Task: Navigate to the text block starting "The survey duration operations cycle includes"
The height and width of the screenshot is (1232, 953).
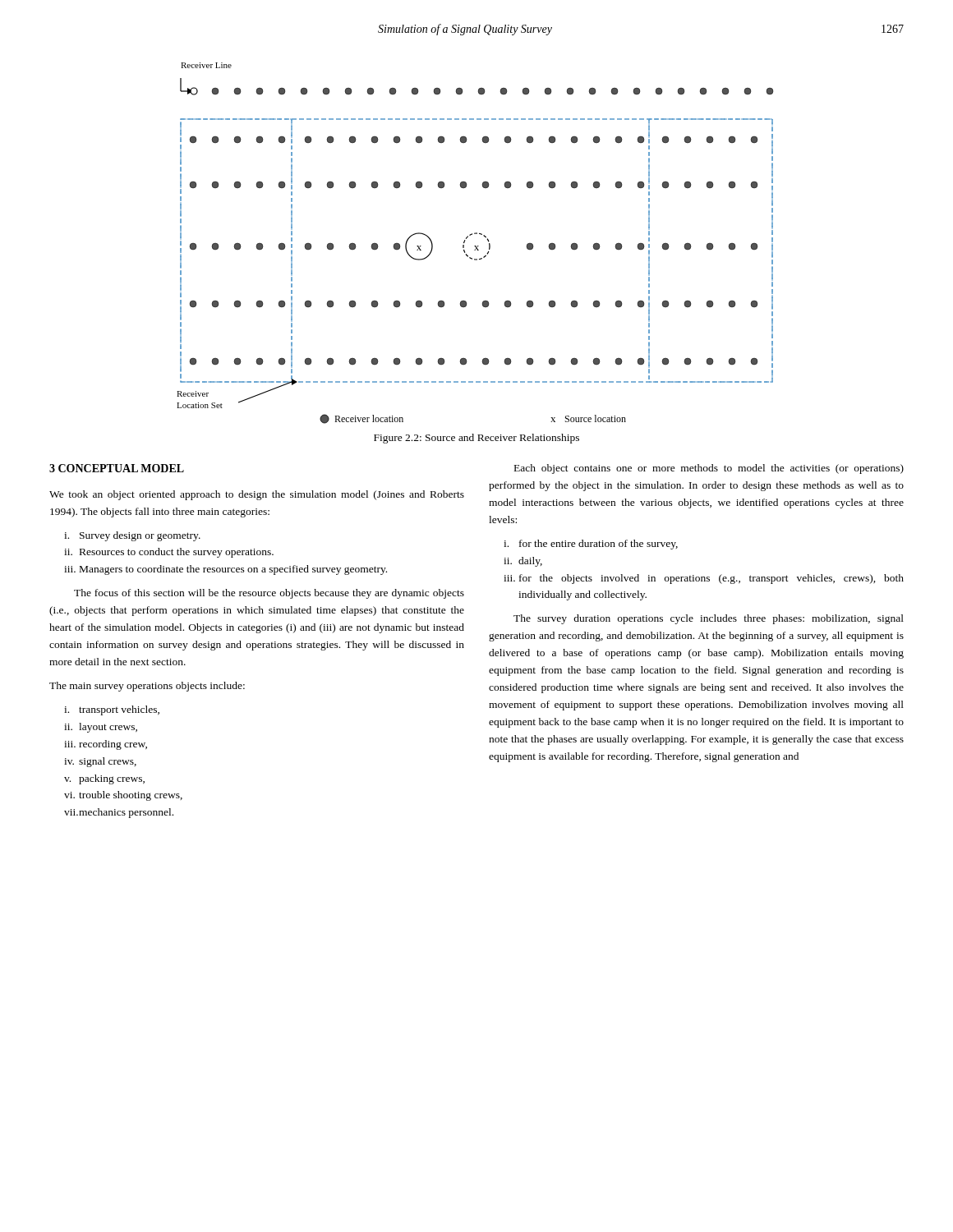Action: (x=696, y=687)
